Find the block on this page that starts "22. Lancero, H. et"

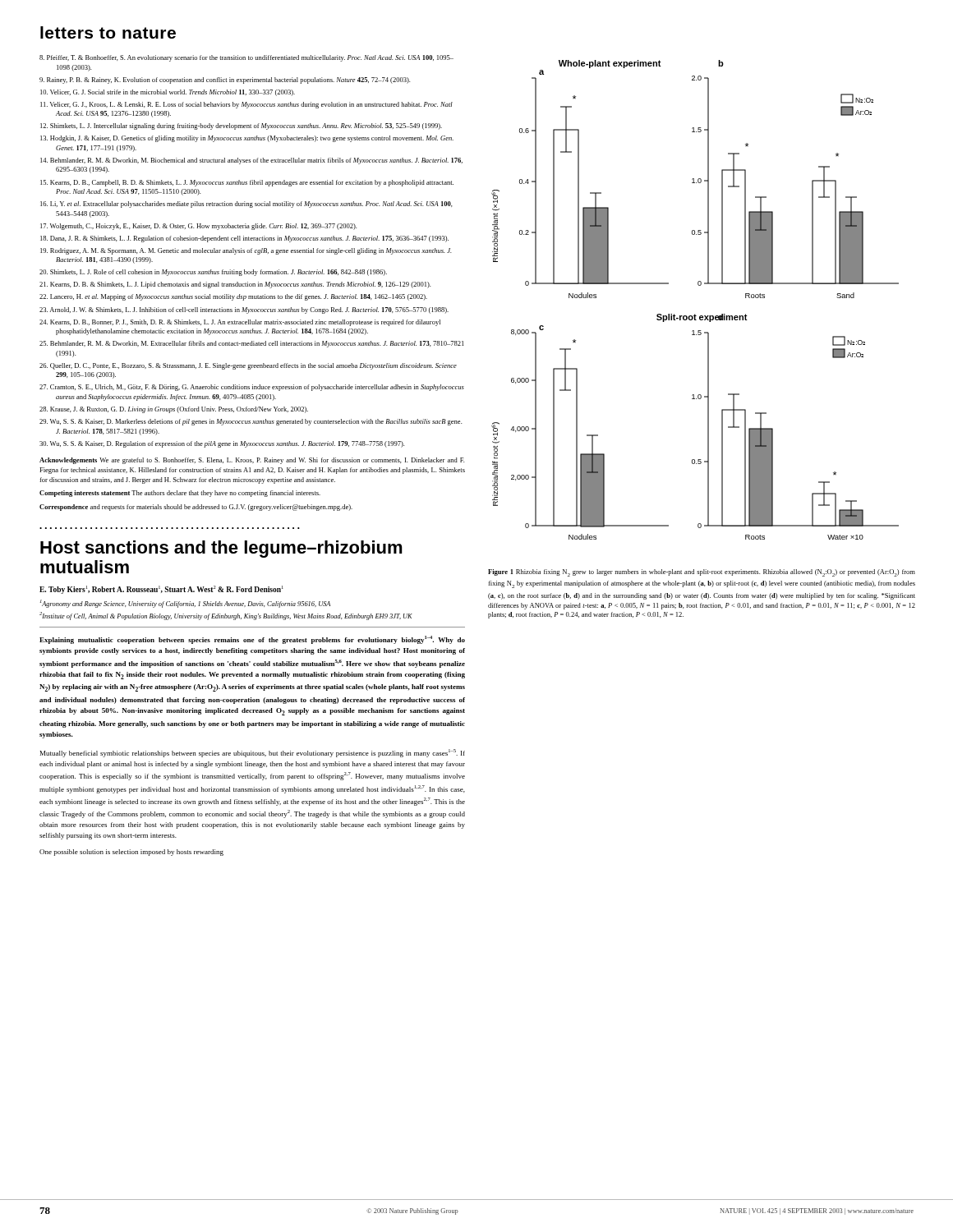point(233,297)
